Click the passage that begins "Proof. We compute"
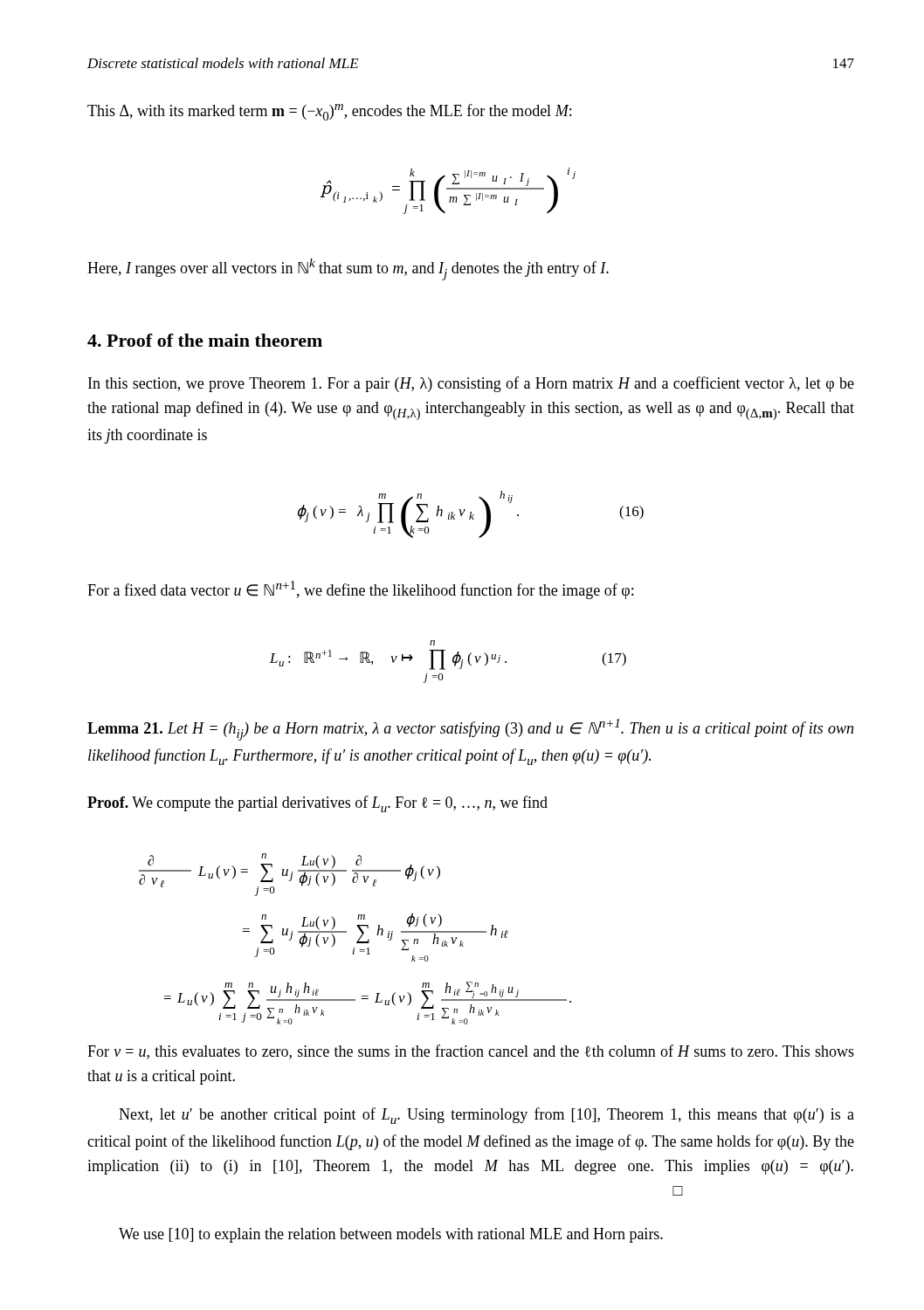 tap(317, 805)
